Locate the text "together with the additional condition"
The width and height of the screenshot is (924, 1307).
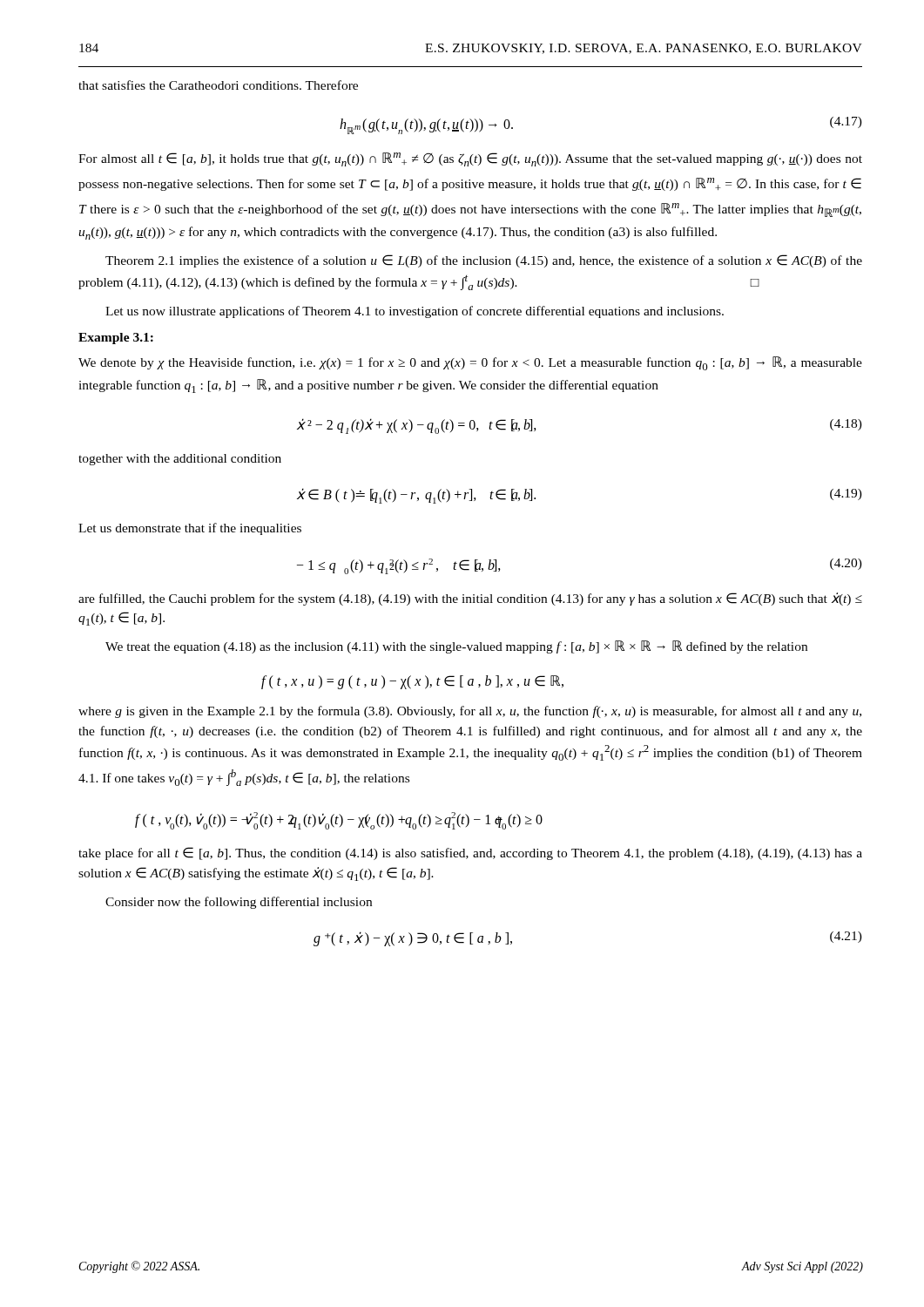(180, 460)
